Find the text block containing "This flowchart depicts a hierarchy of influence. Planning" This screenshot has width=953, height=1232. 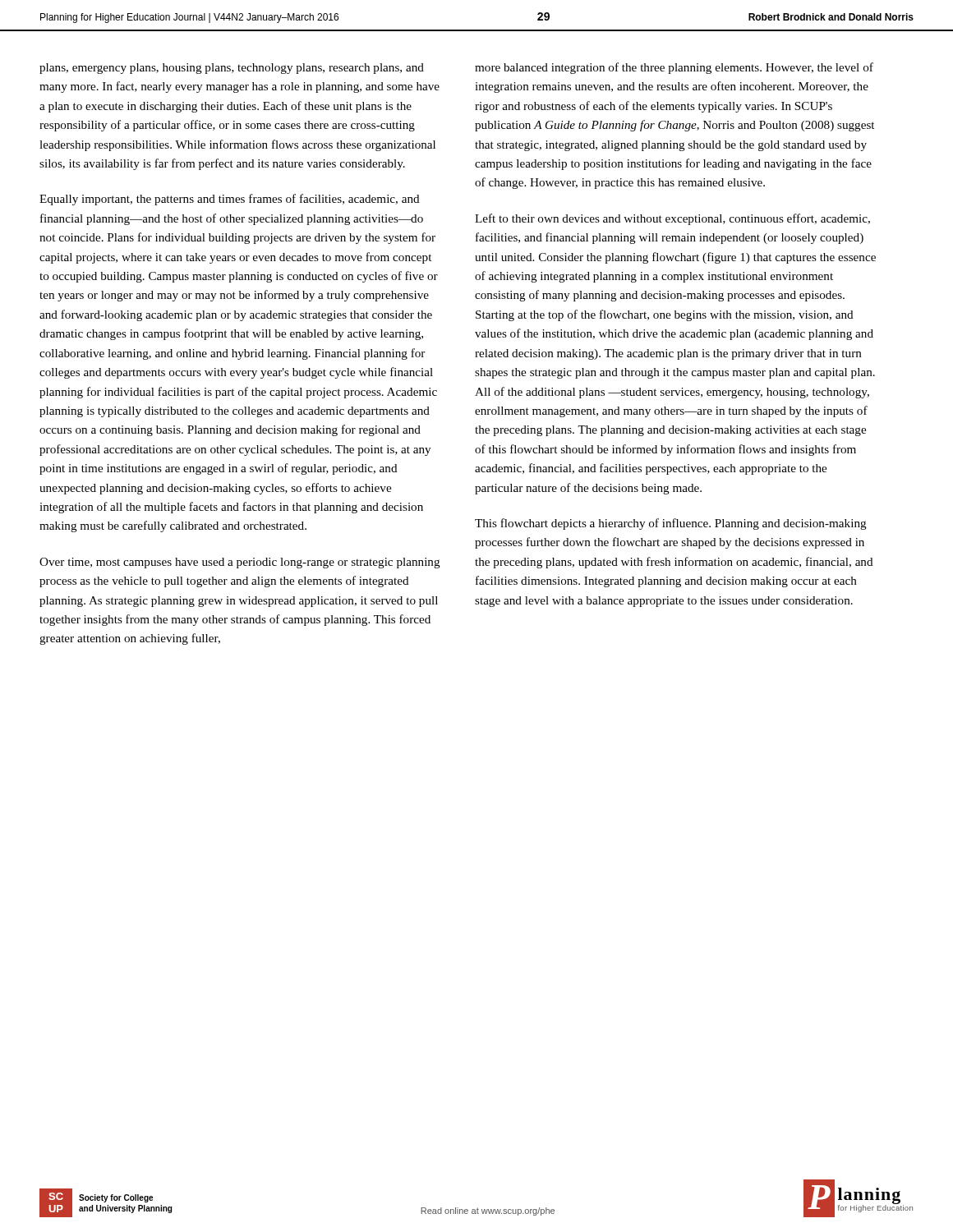[674, 561]
